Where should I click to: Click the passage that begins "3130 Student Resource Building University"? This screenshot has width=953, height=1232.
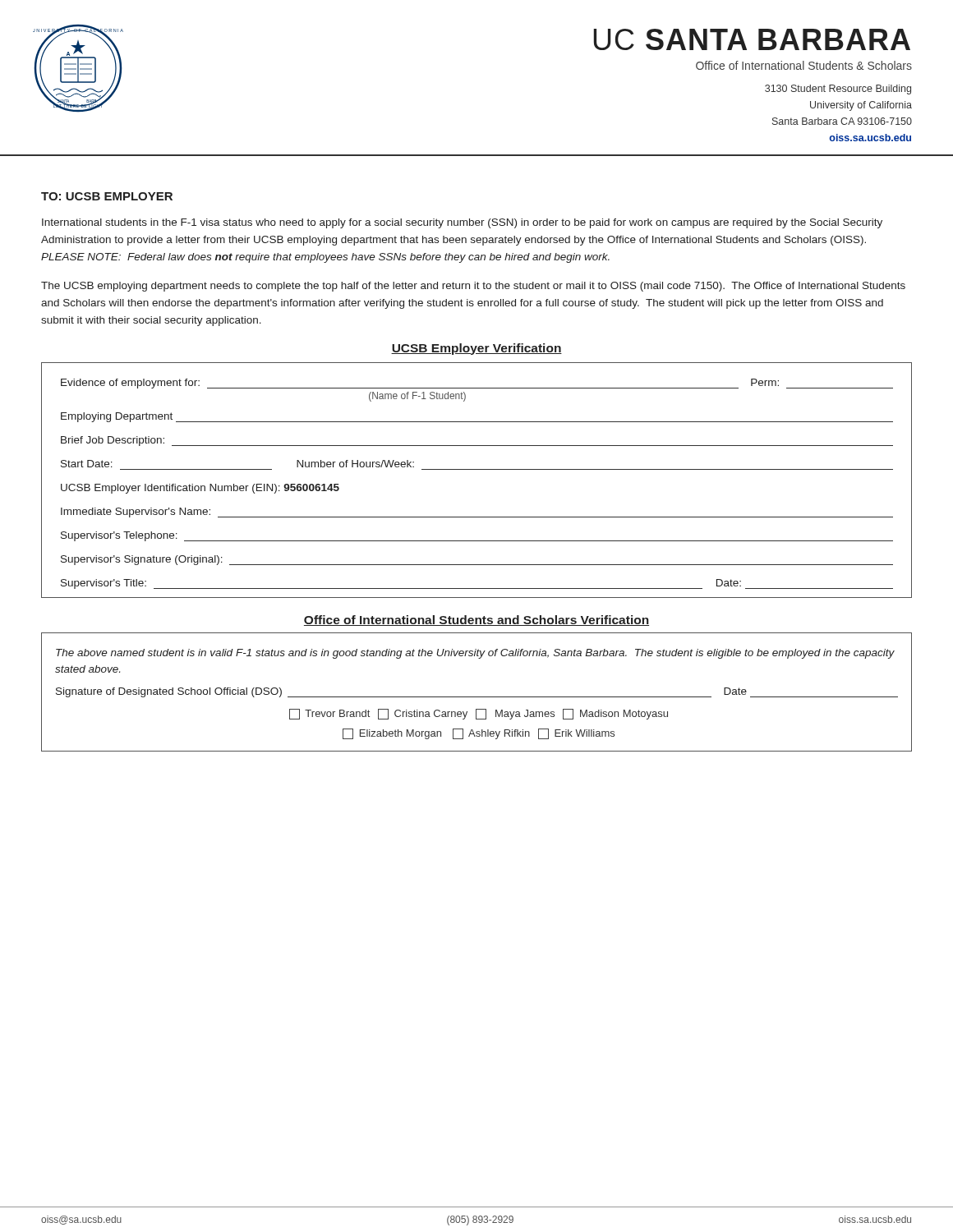click(838, 113)
